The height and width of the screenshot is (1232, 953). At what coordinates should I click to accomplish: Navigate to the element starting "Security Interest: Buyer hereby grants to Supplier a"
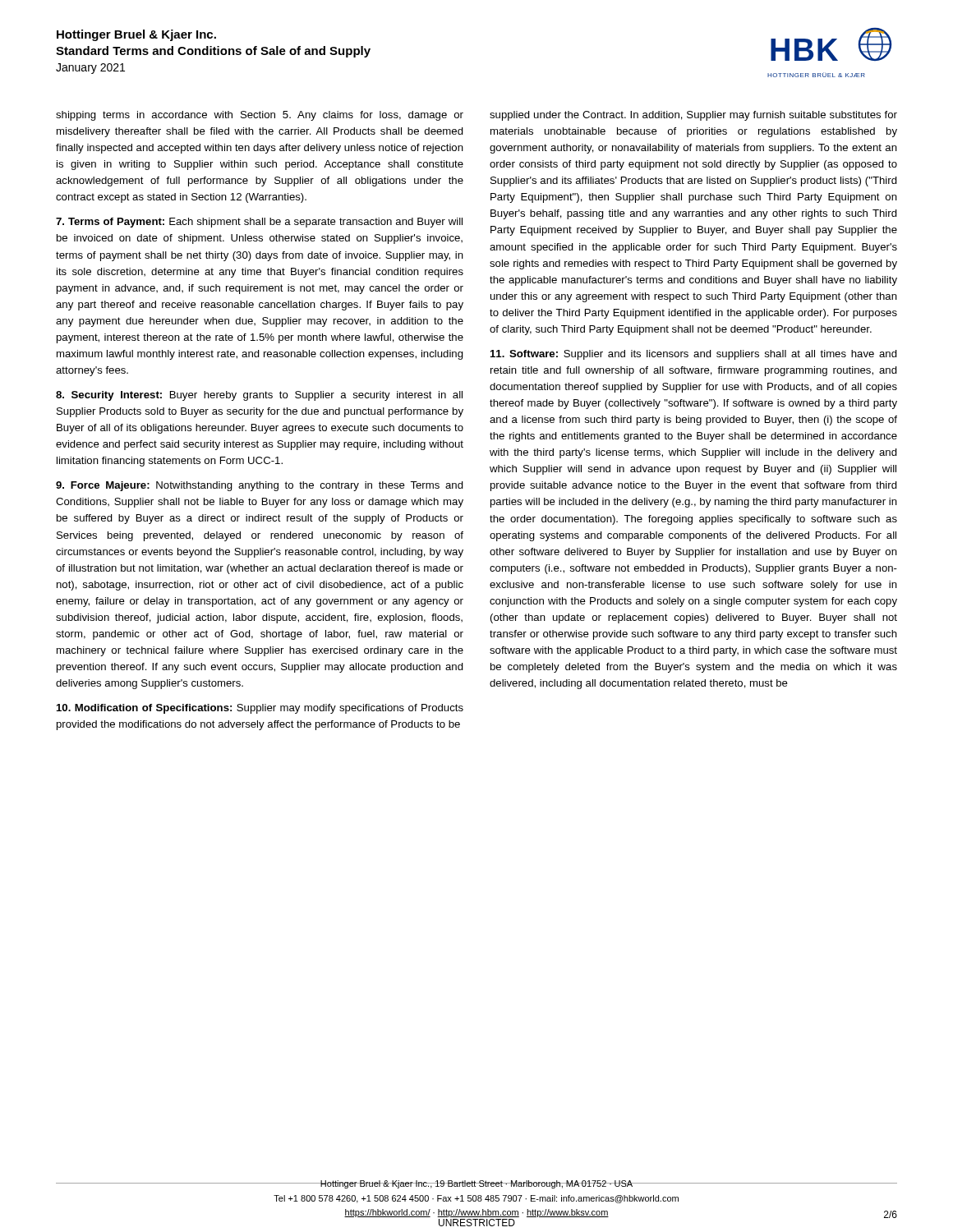coord(260,428)
